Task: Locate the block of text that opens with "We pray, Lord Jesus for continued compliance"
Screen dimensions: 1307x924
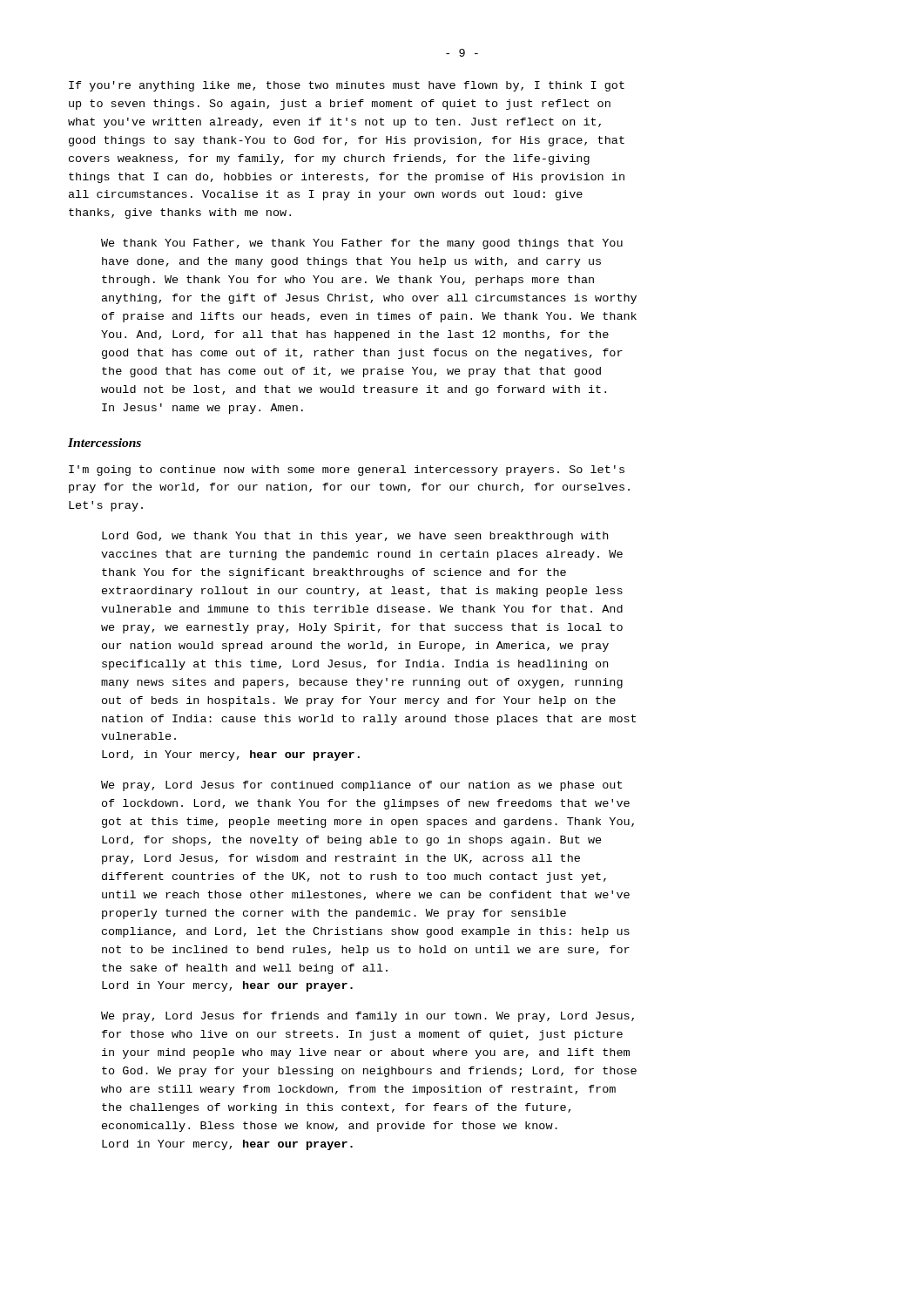Action: pos(369,886)
